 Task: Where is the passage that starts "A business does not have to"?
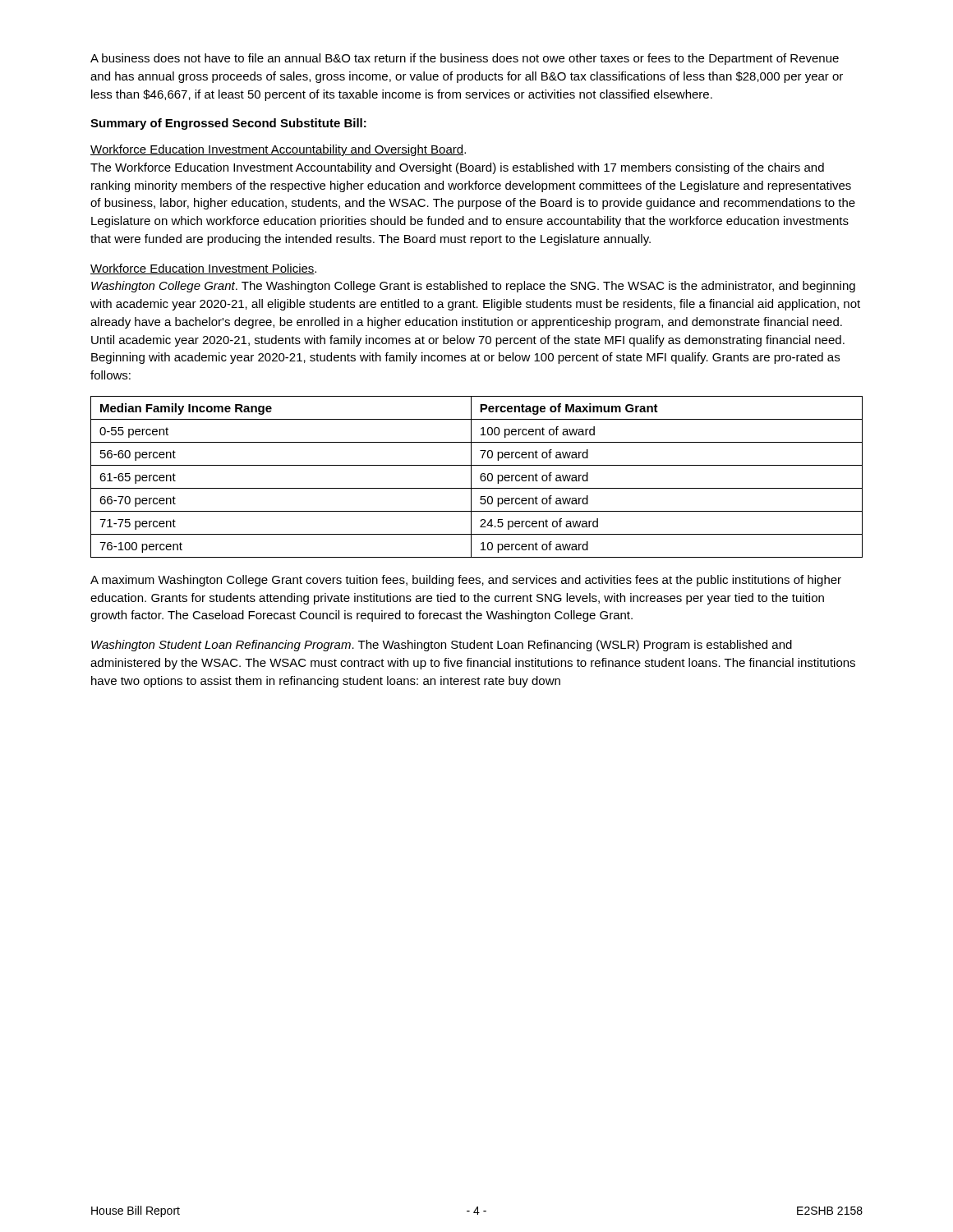click(x=467, y=76)
